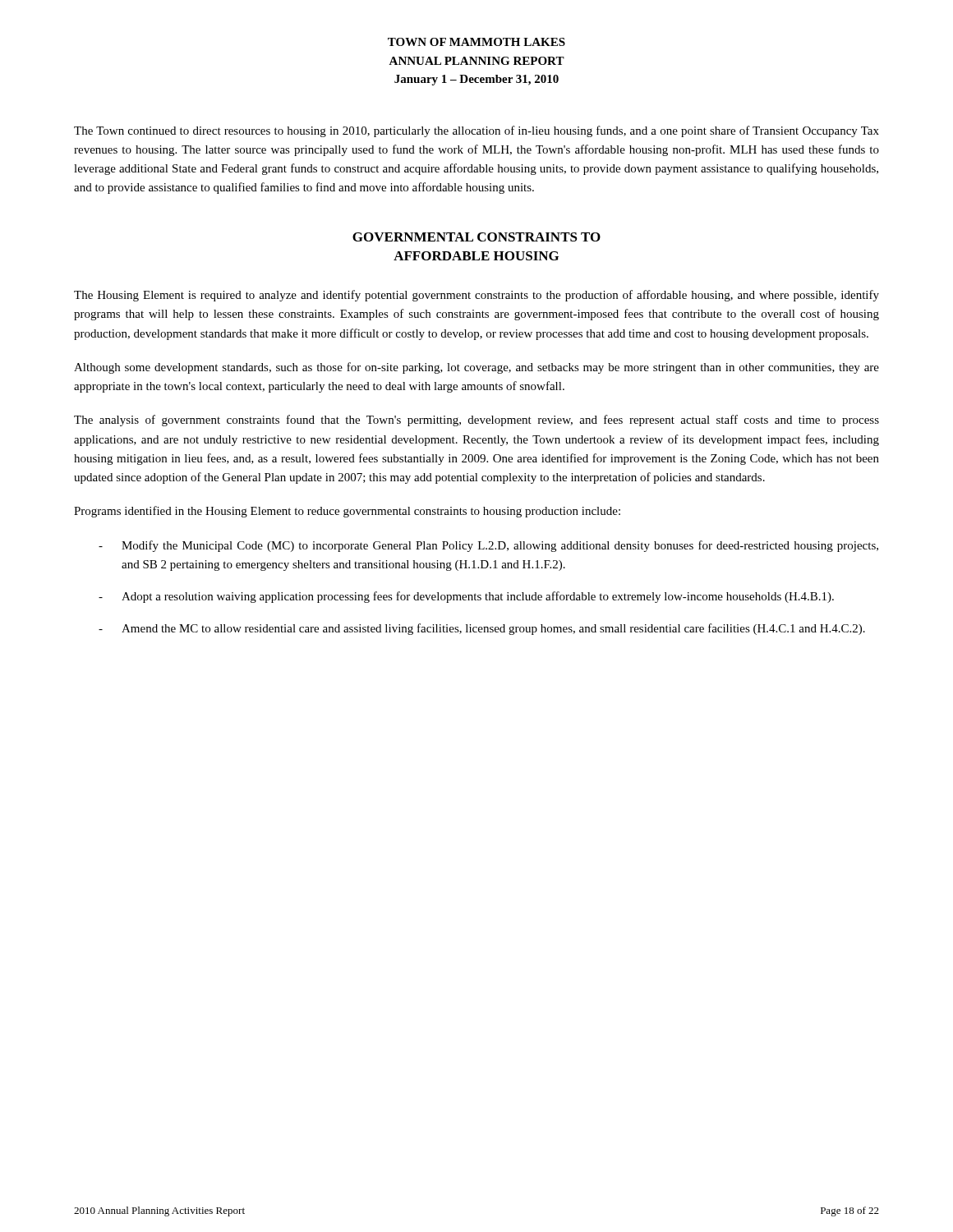Click on the block starting "Programs identified in the Housing Element to reduce"

[x=348, y=511]
